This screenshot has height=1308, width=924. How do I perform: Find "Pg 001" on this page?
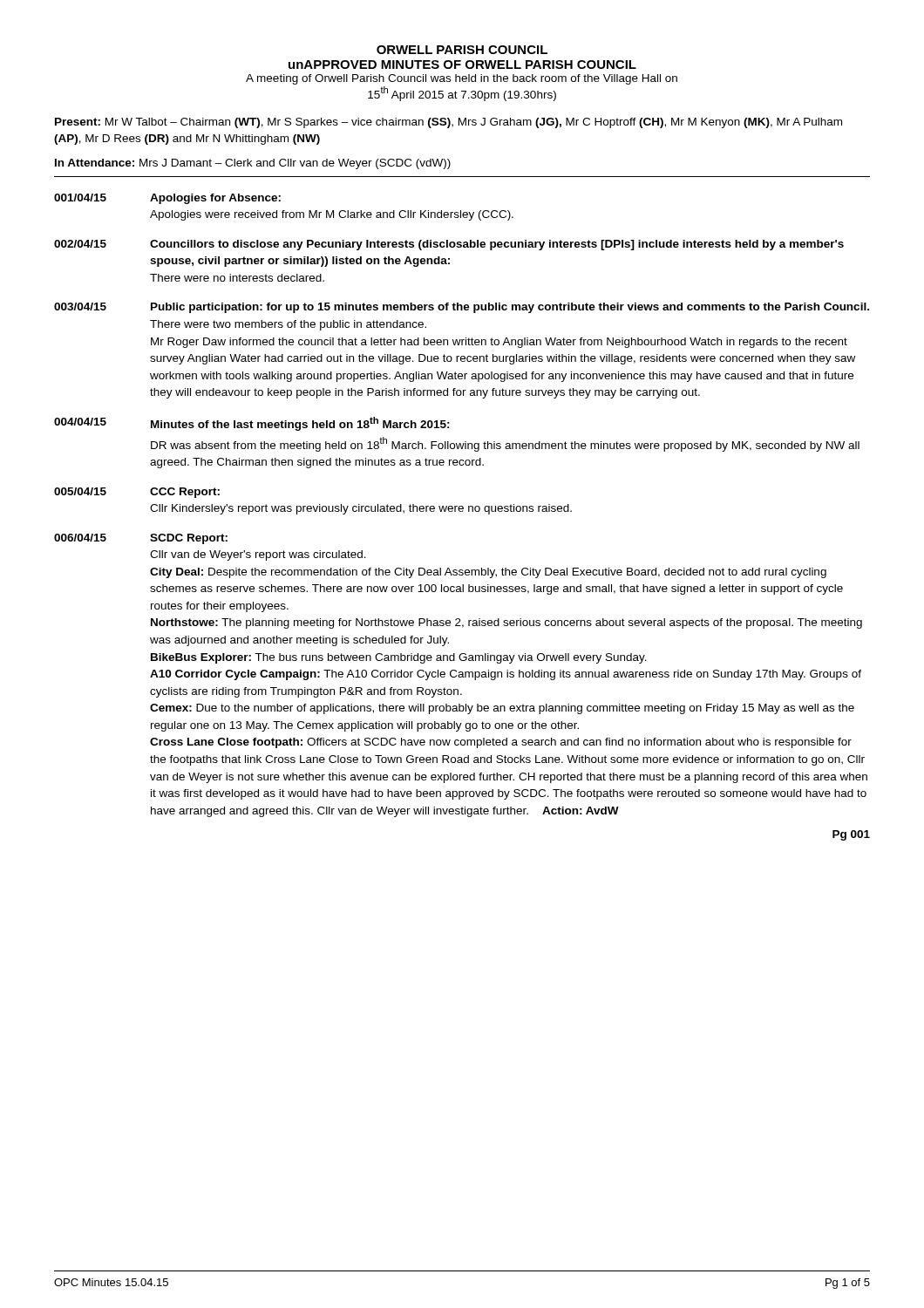tap(851, 834)
